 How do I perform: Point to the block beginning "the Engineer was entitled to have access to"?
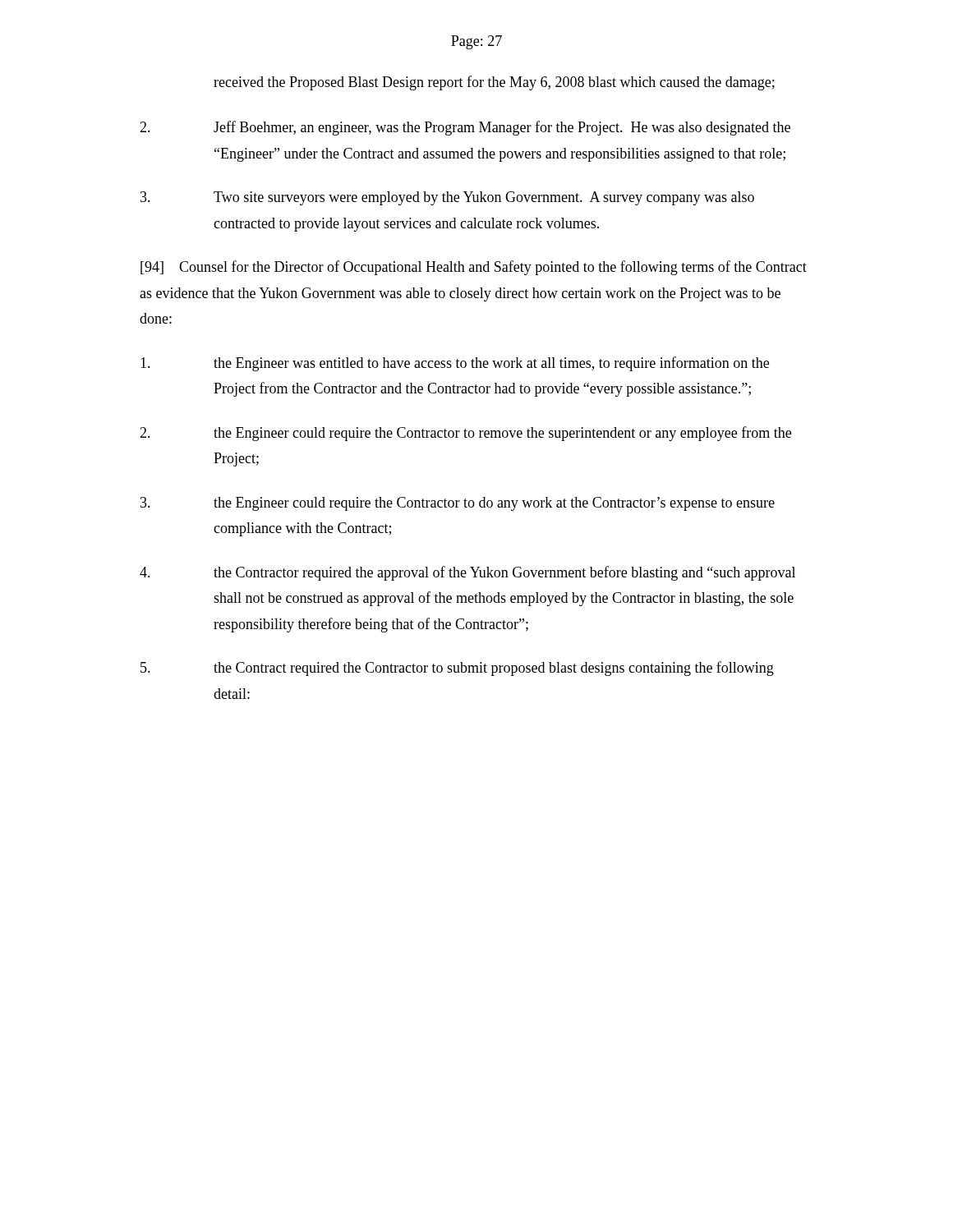476,376
